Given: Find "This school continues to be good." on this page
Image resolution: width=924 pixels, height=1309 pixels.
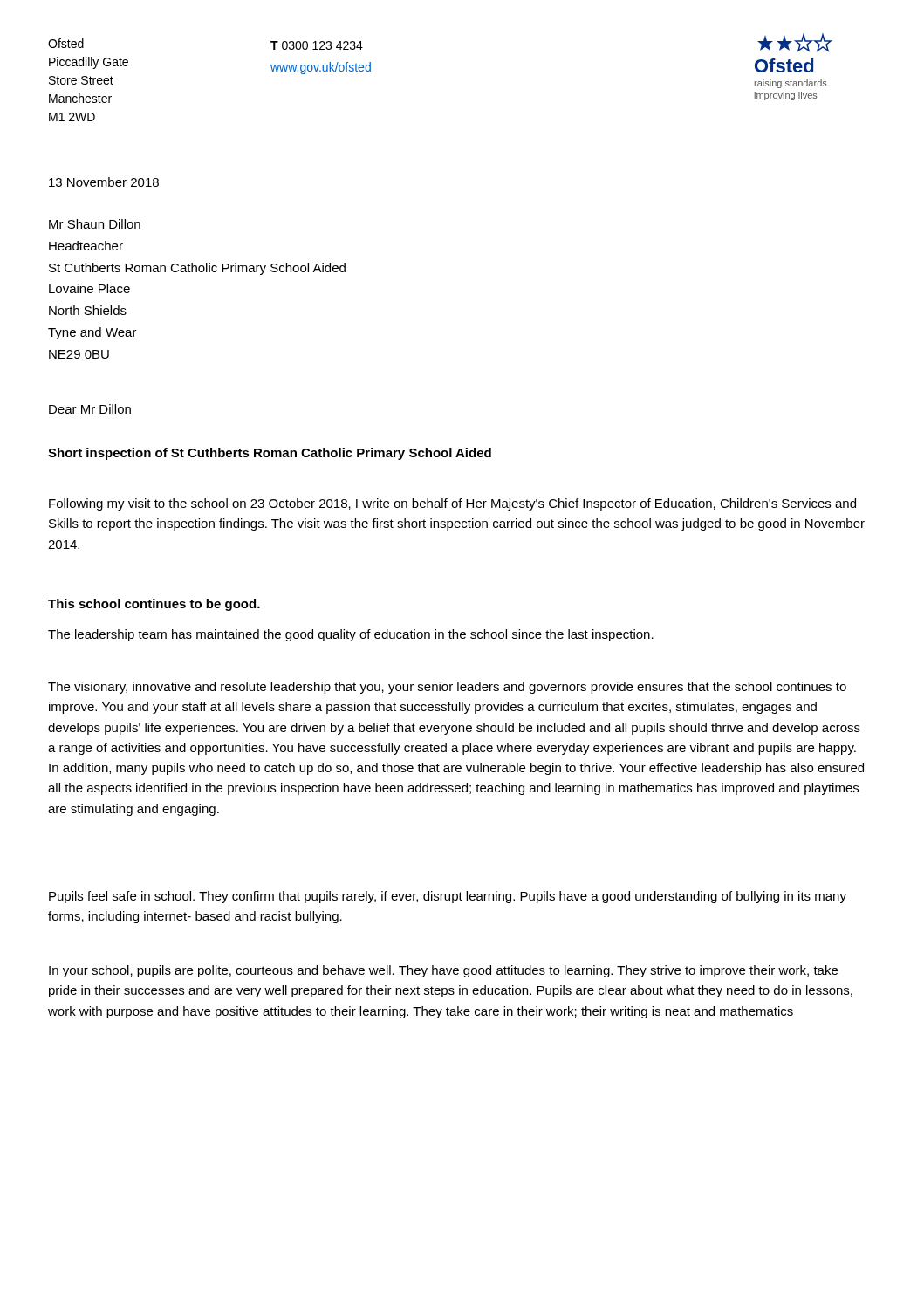Looking at the screenshot, I should [154, 603].
